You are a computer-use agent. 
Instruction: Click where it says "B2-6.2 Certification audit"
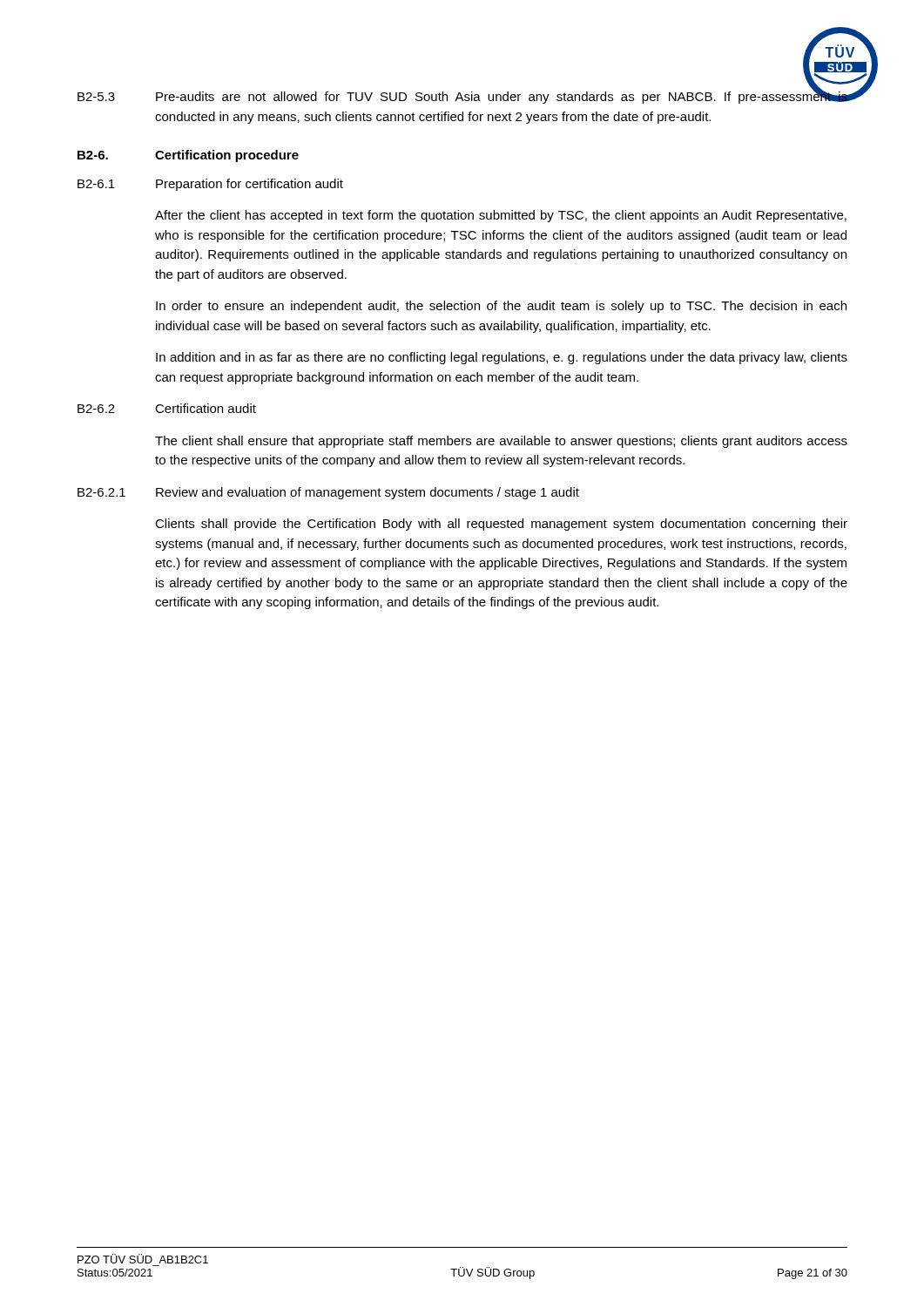coord(167,408)
